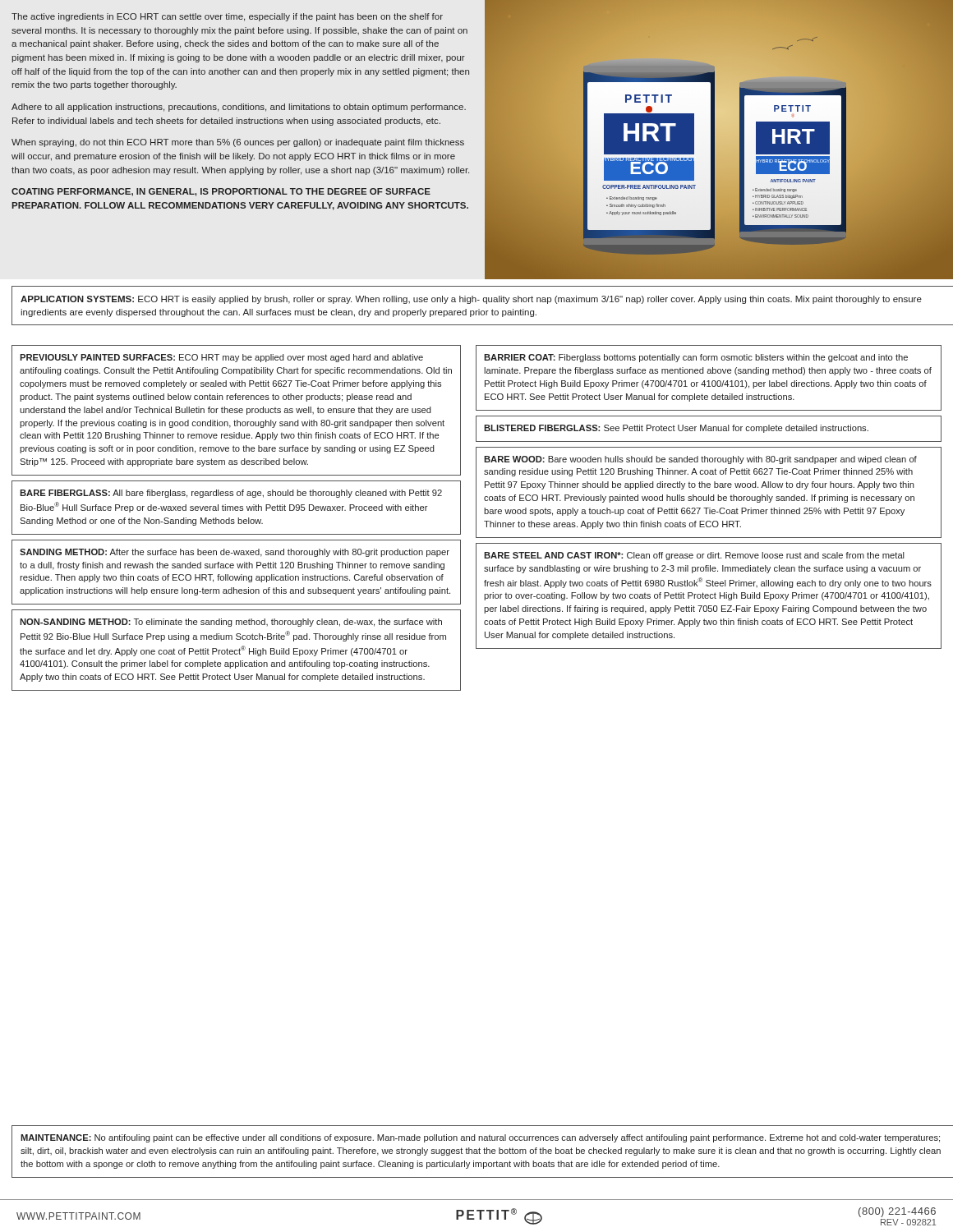Screen dimensions: 1232x953
Task: Locate the text block containing "BARRIER COAT: Fiberglass bottoms potentially can form osmotic"
Action: pyautogui.click(x=709, y=378)
